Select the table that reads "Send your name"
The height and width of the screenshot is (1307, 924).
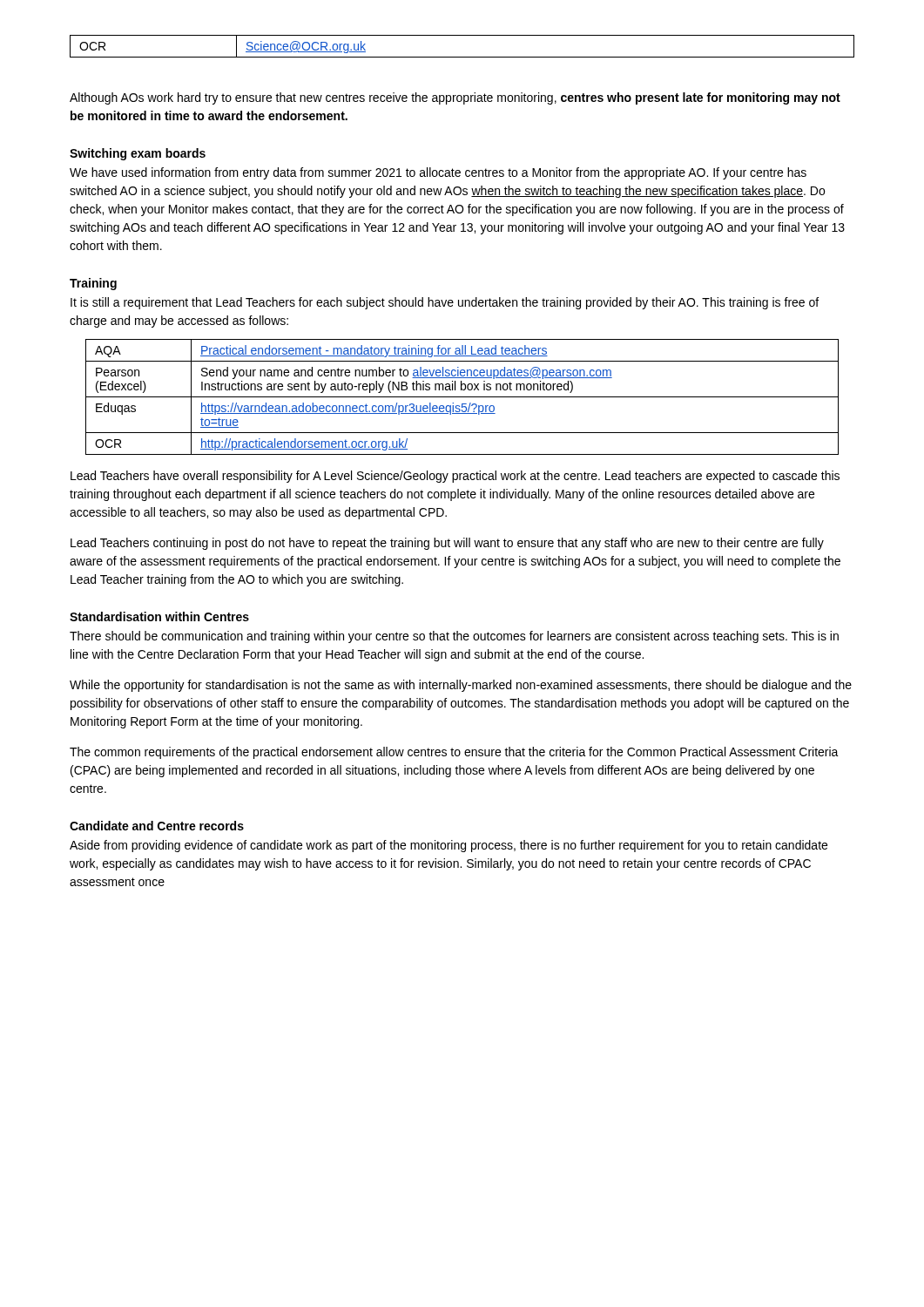462,397
